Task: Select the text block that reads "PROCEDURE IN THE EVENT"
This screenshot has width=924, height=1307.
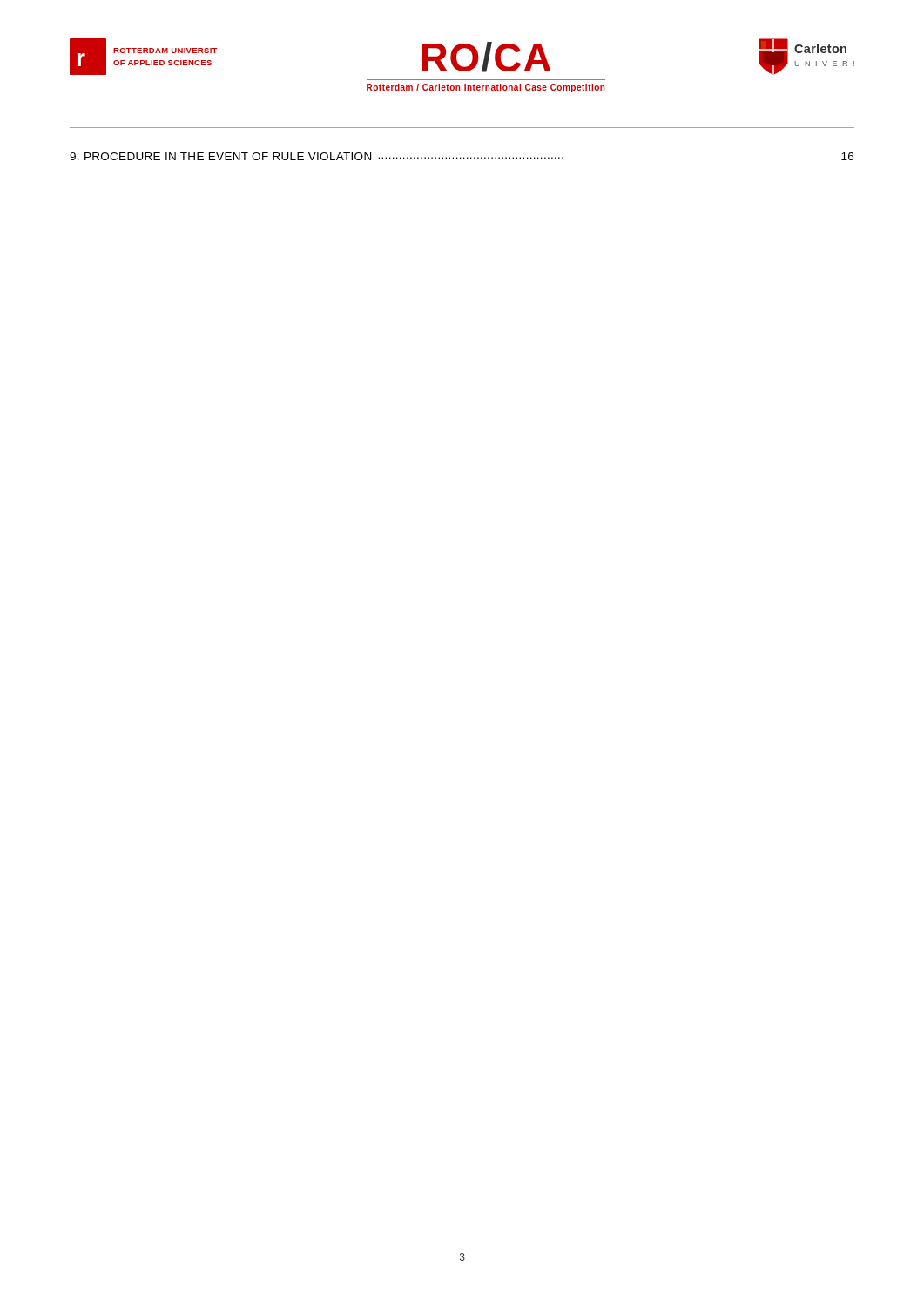Action: point(462,156)
